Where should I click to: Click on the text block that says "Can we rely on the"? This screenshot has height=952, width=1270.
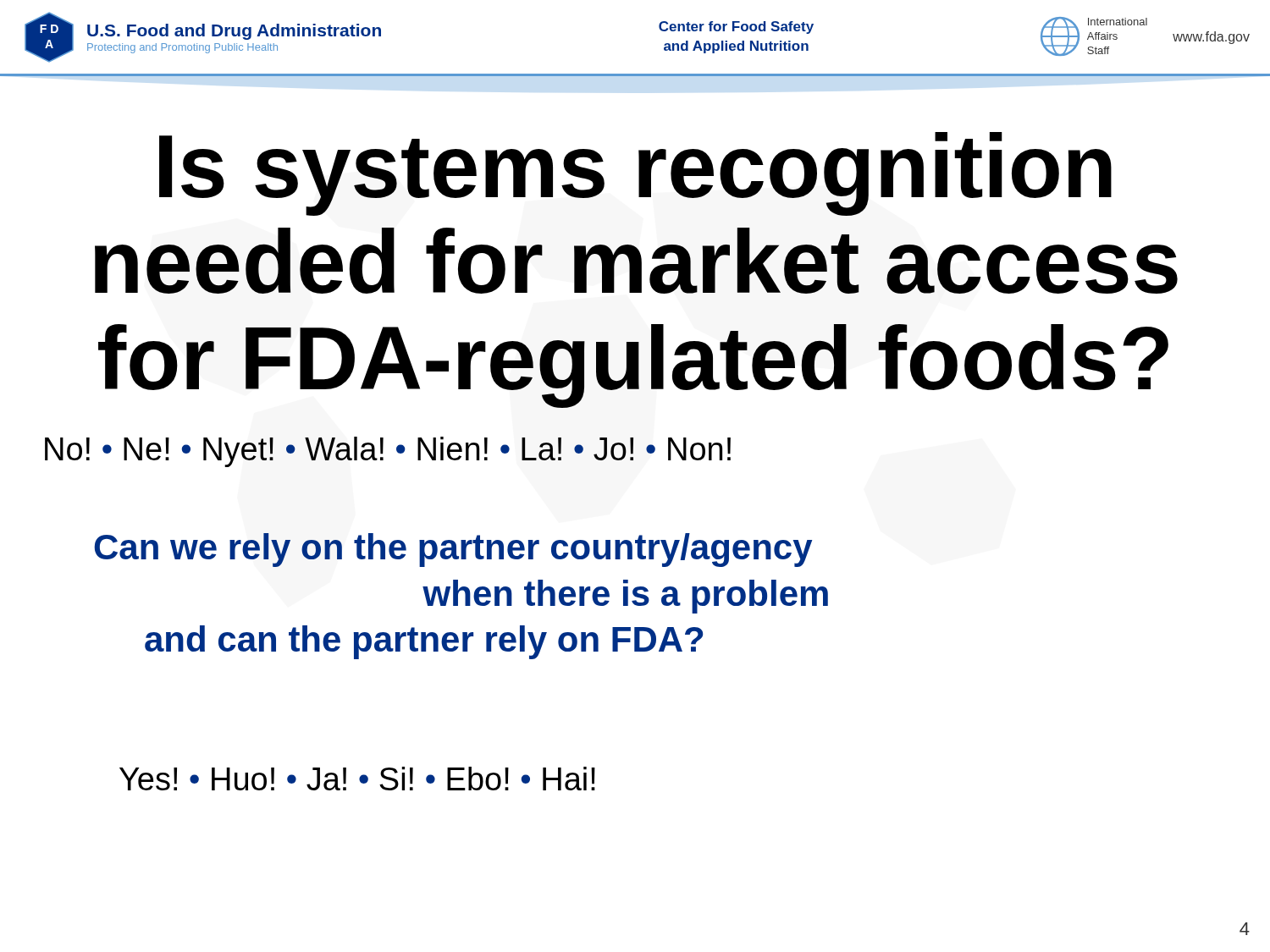point(660,594)
